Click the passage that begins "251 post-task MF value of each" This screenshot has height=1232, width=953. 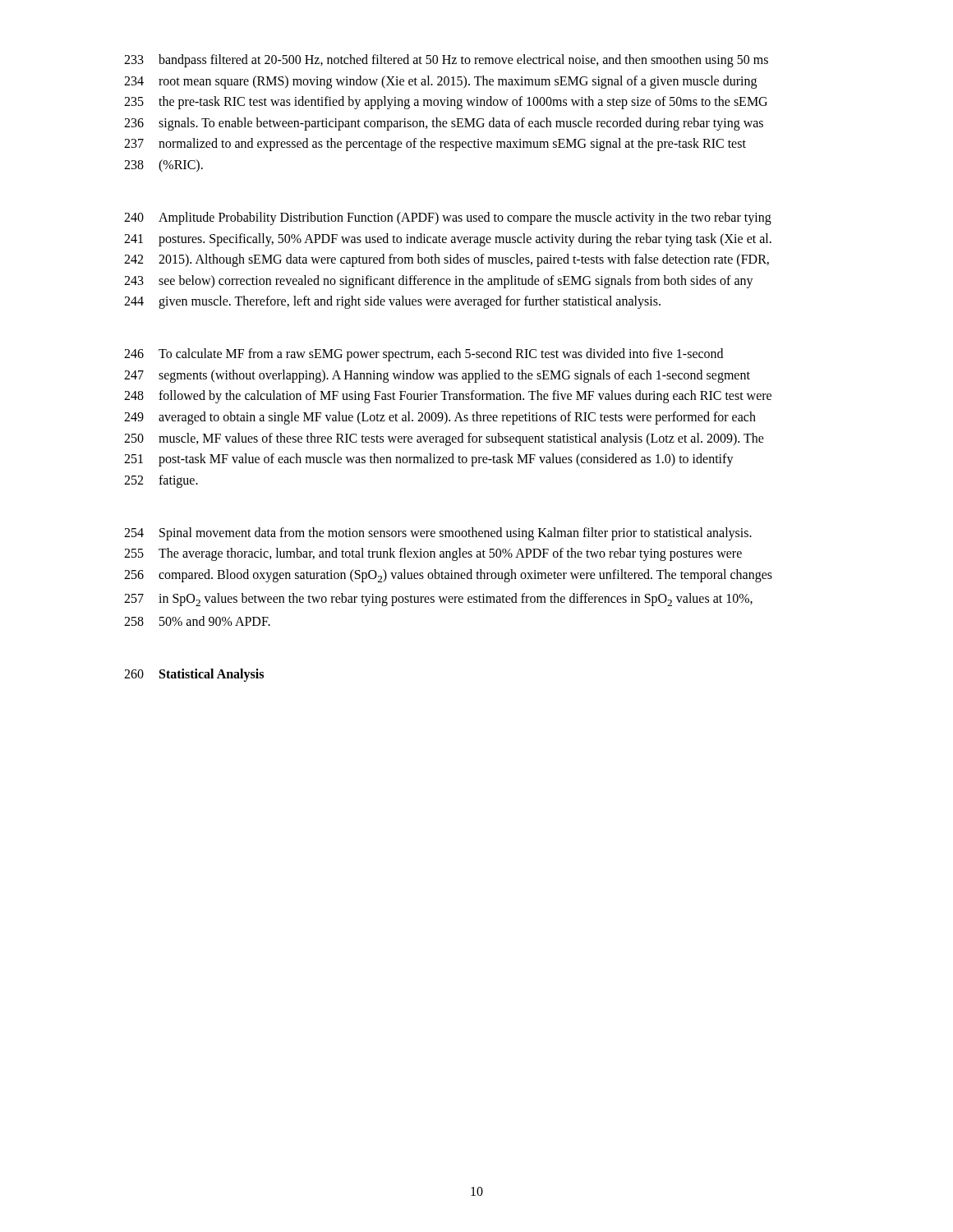click(x=460, y=459)
